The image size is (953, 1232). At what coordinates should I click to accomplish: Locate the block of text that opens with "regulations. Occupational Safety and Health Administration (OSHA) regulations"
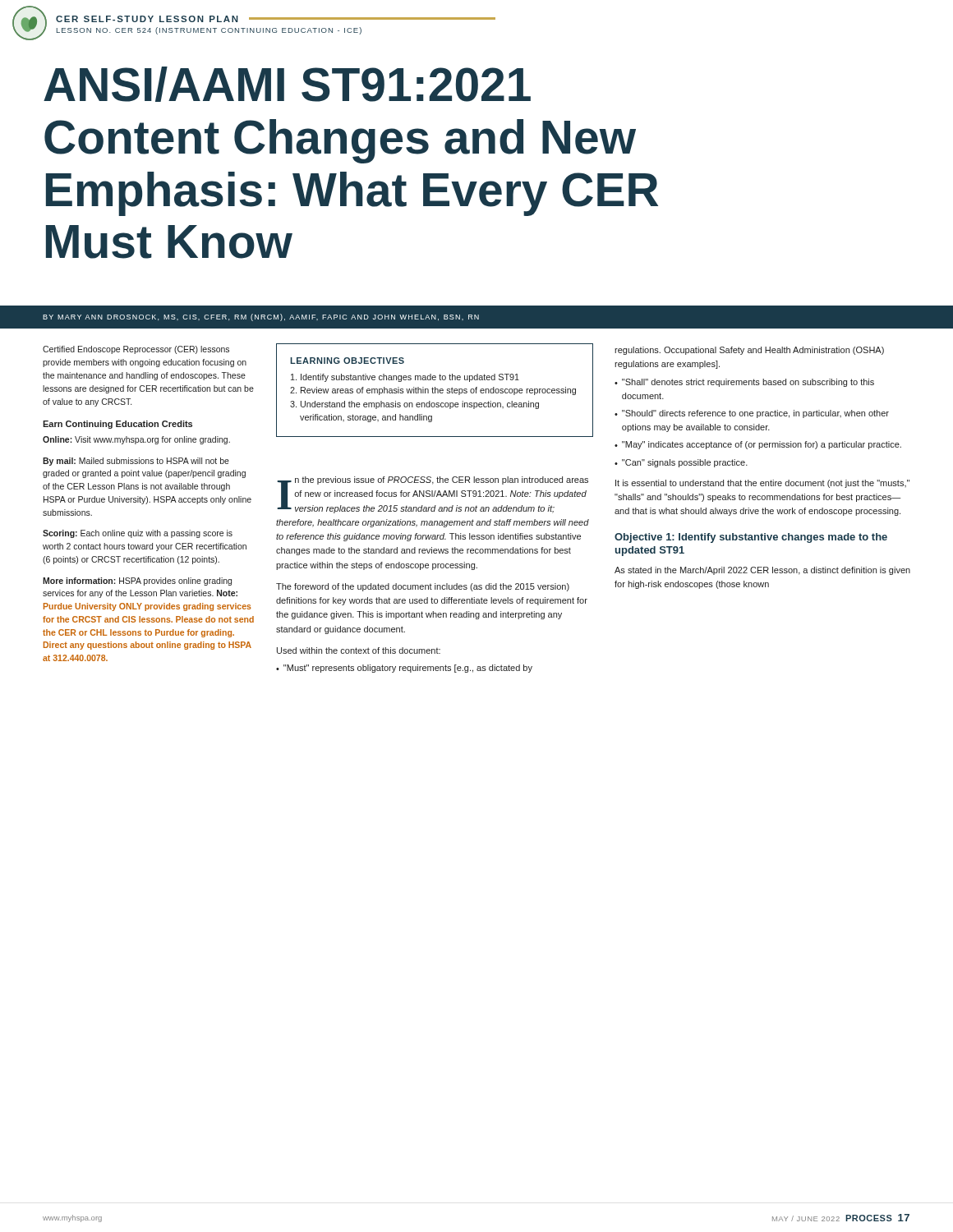749,357
